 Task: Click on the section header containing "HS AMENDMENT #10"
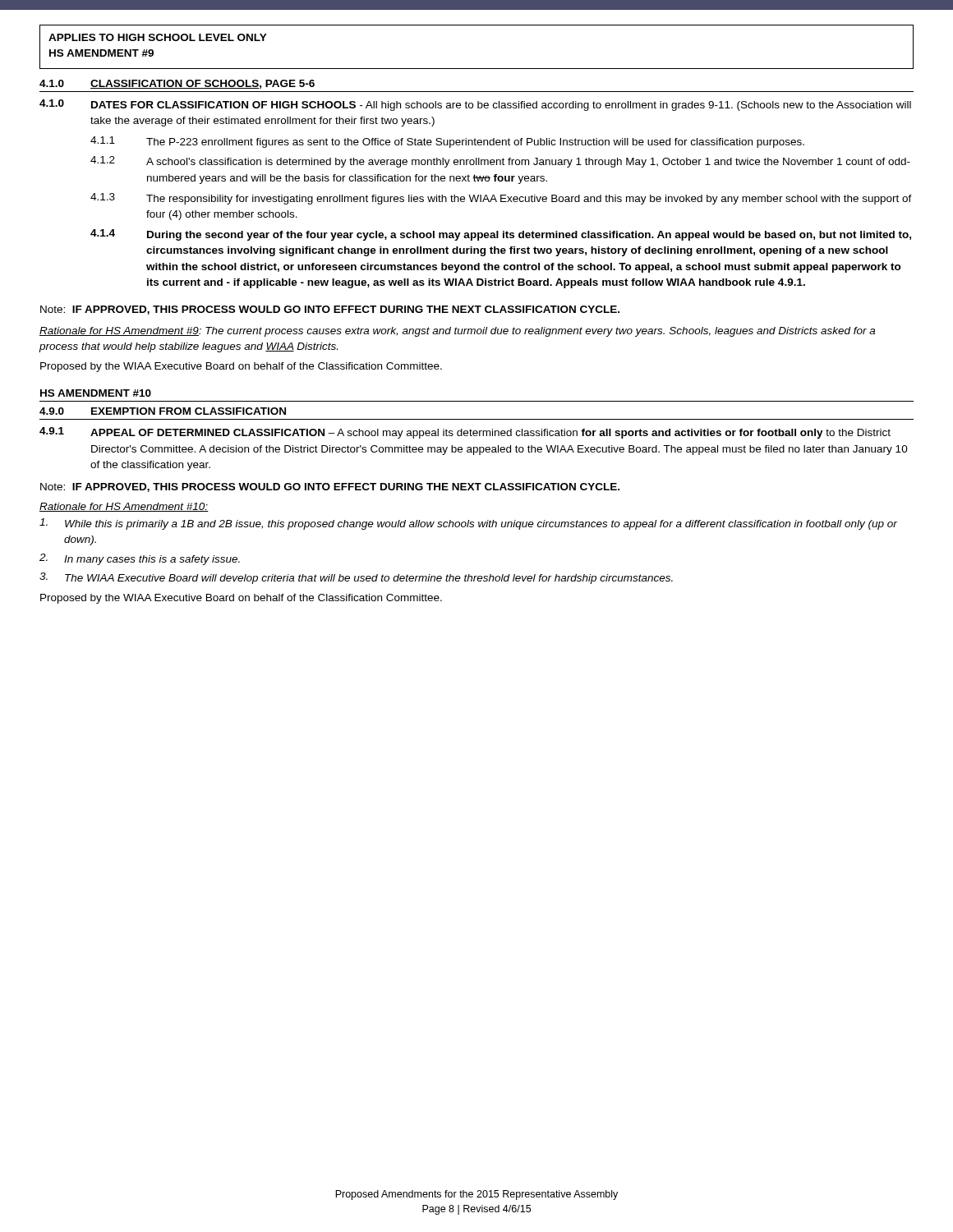(95, 393)
